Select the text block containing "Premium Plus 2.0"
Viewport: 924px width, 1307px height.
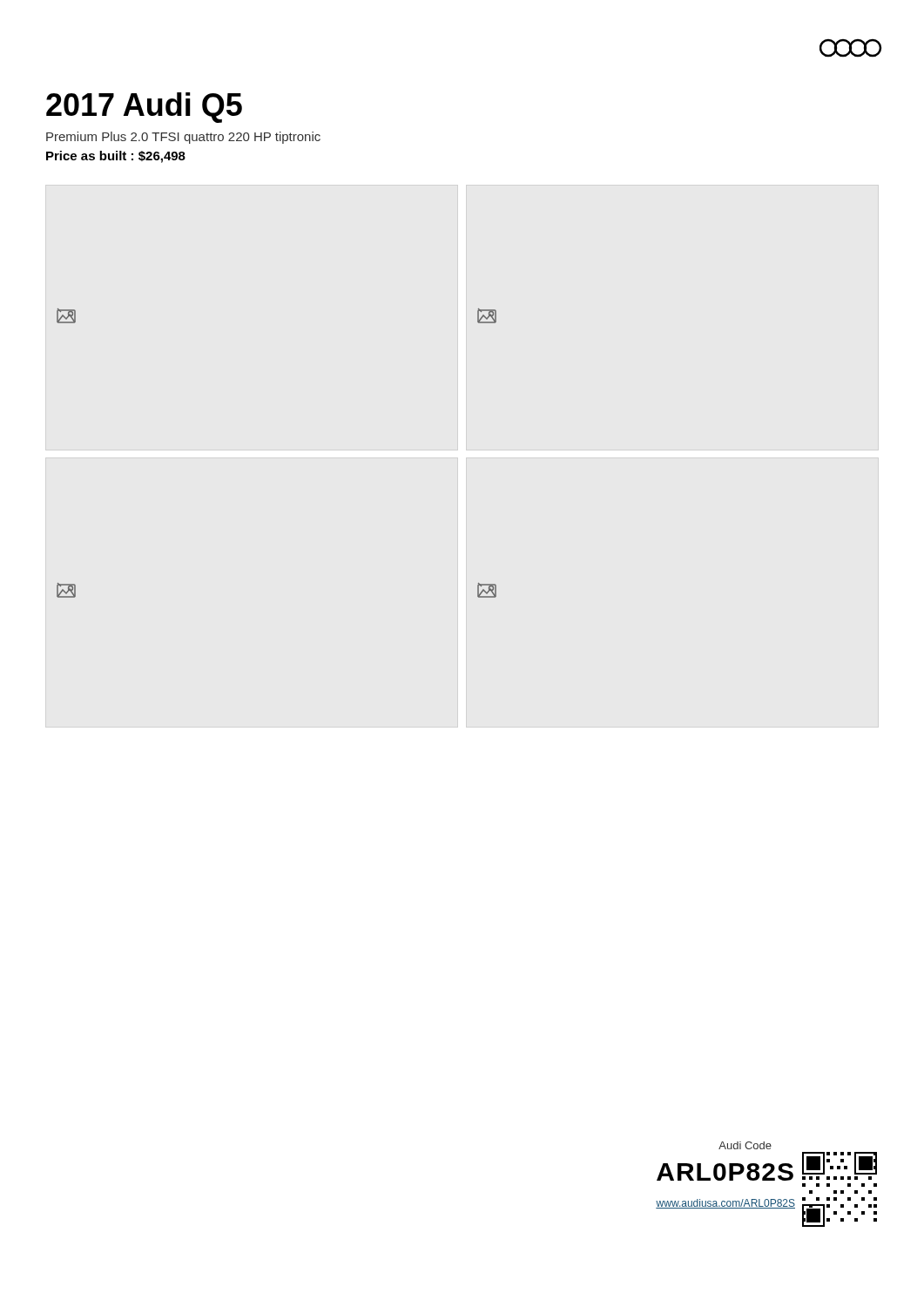(183, 136)
